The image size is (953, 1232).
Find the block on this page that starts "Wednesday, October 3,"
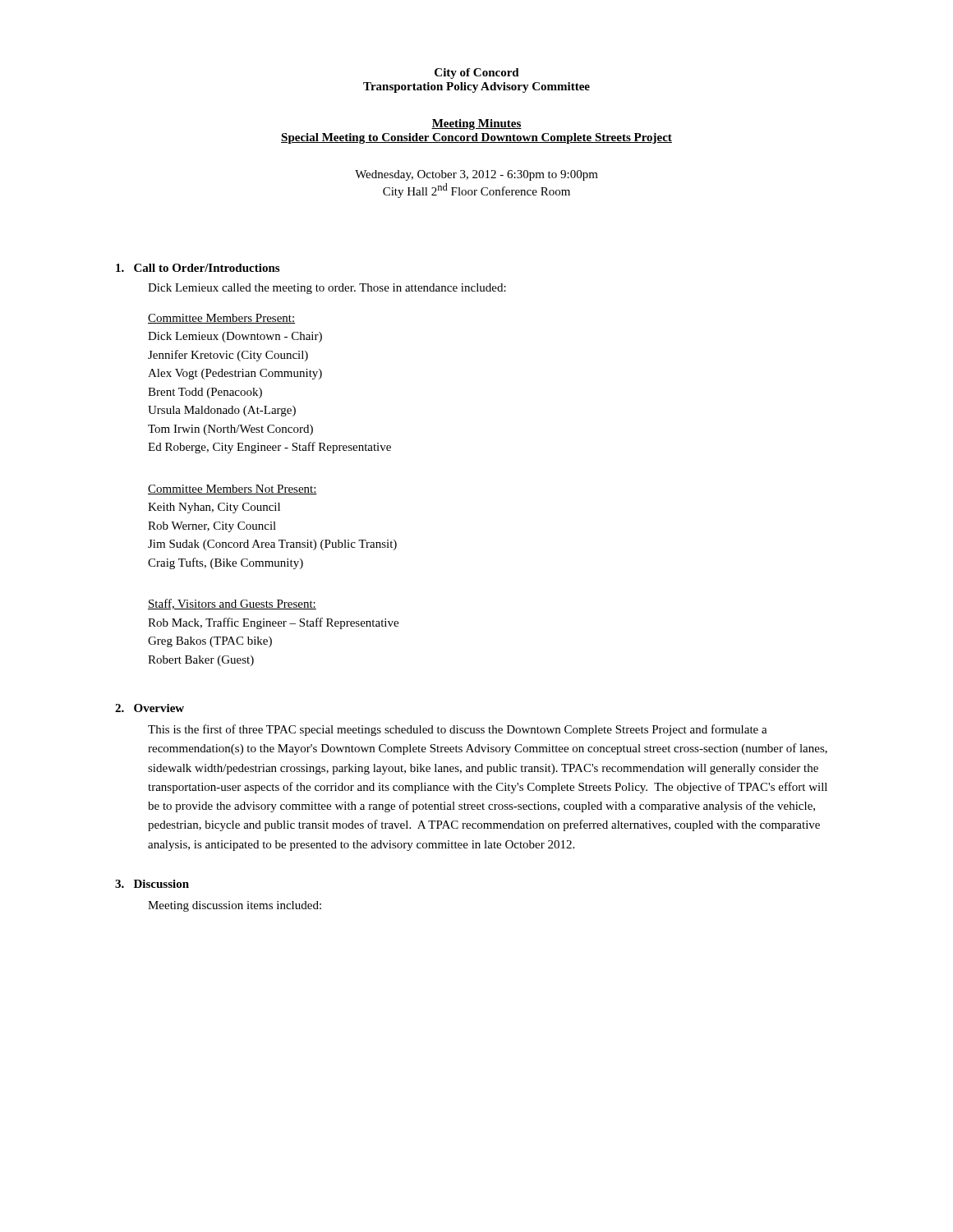476,183
